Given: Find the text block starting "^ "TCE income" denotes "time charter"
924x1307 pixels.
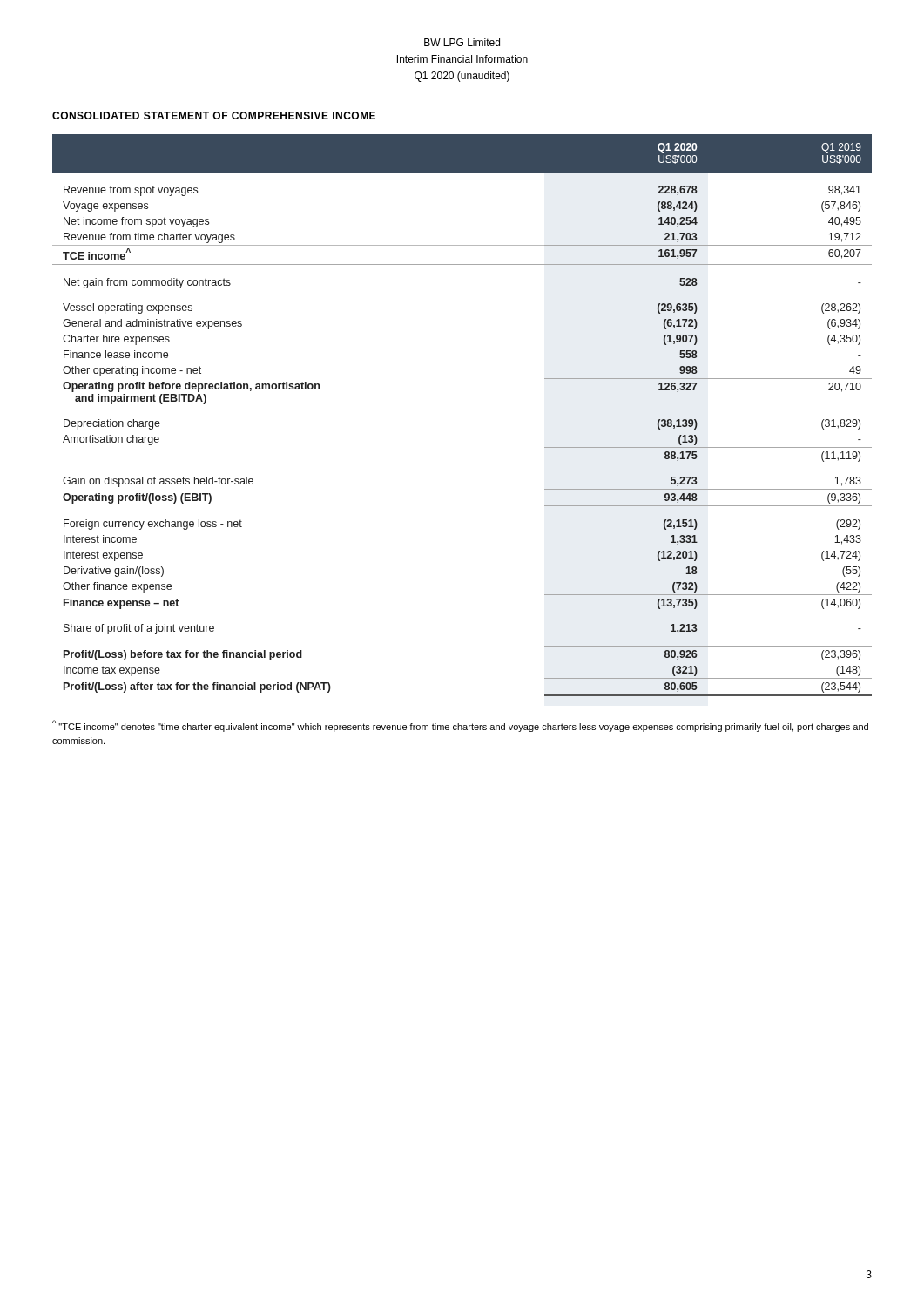Looking at the screenshot, I should point(461,733).
